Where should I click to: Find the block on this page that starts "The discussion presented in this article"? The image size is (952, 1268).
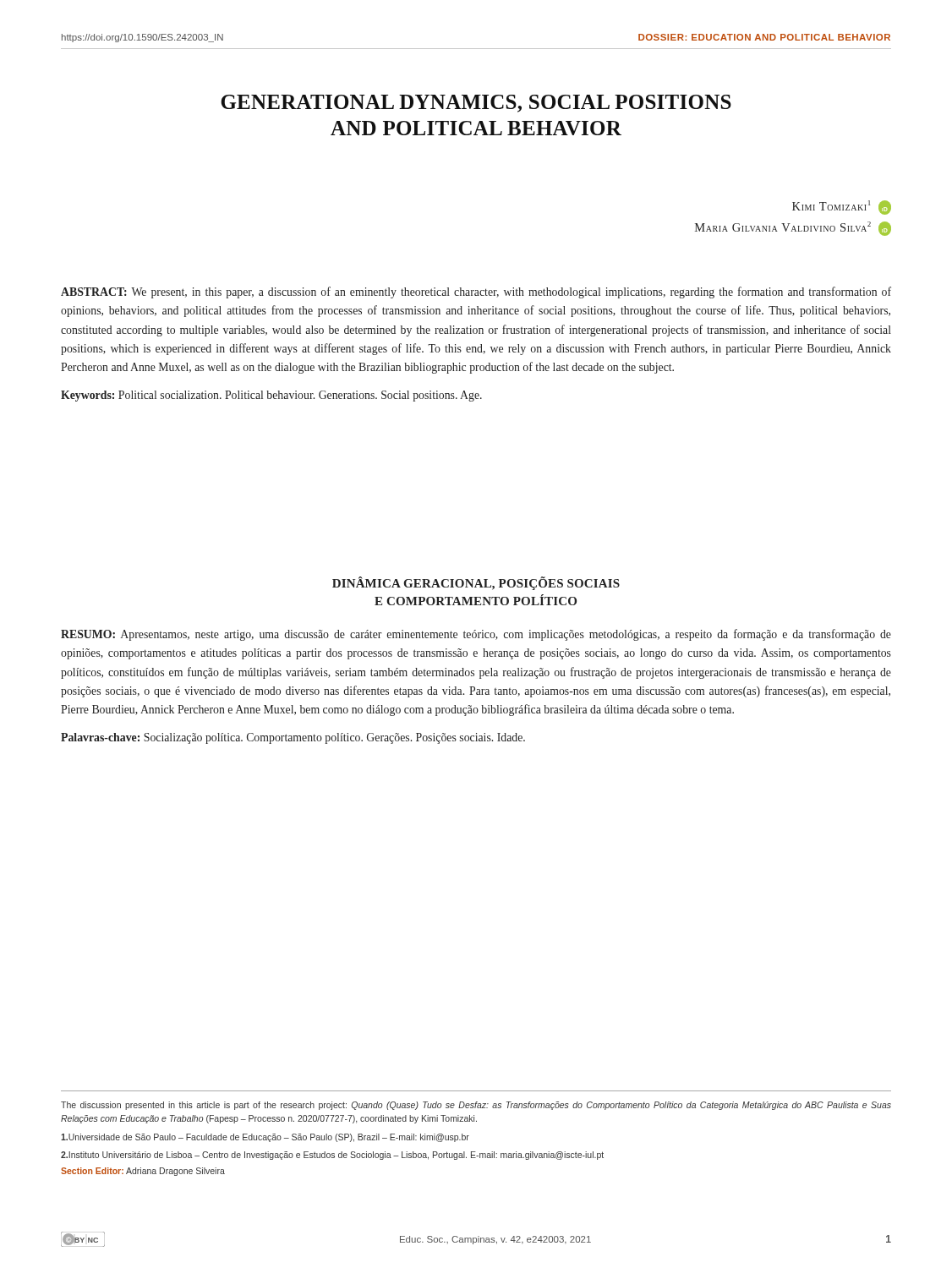(476, 1137)
